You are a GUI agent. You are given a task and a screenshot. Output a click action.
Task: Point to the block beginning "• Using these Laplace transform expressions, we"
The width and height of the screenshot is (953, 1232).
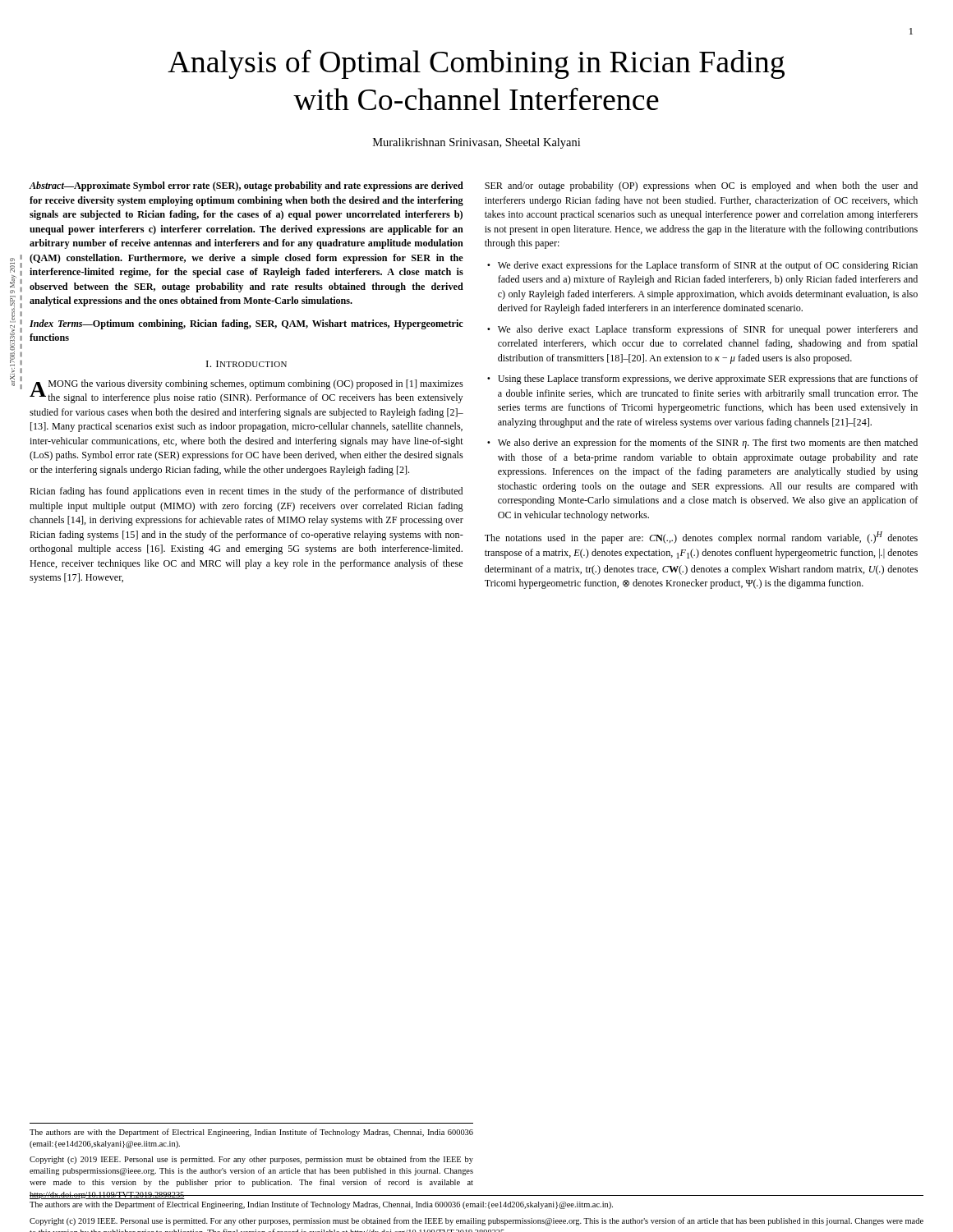pyautogui.click(x=702, y=400)
